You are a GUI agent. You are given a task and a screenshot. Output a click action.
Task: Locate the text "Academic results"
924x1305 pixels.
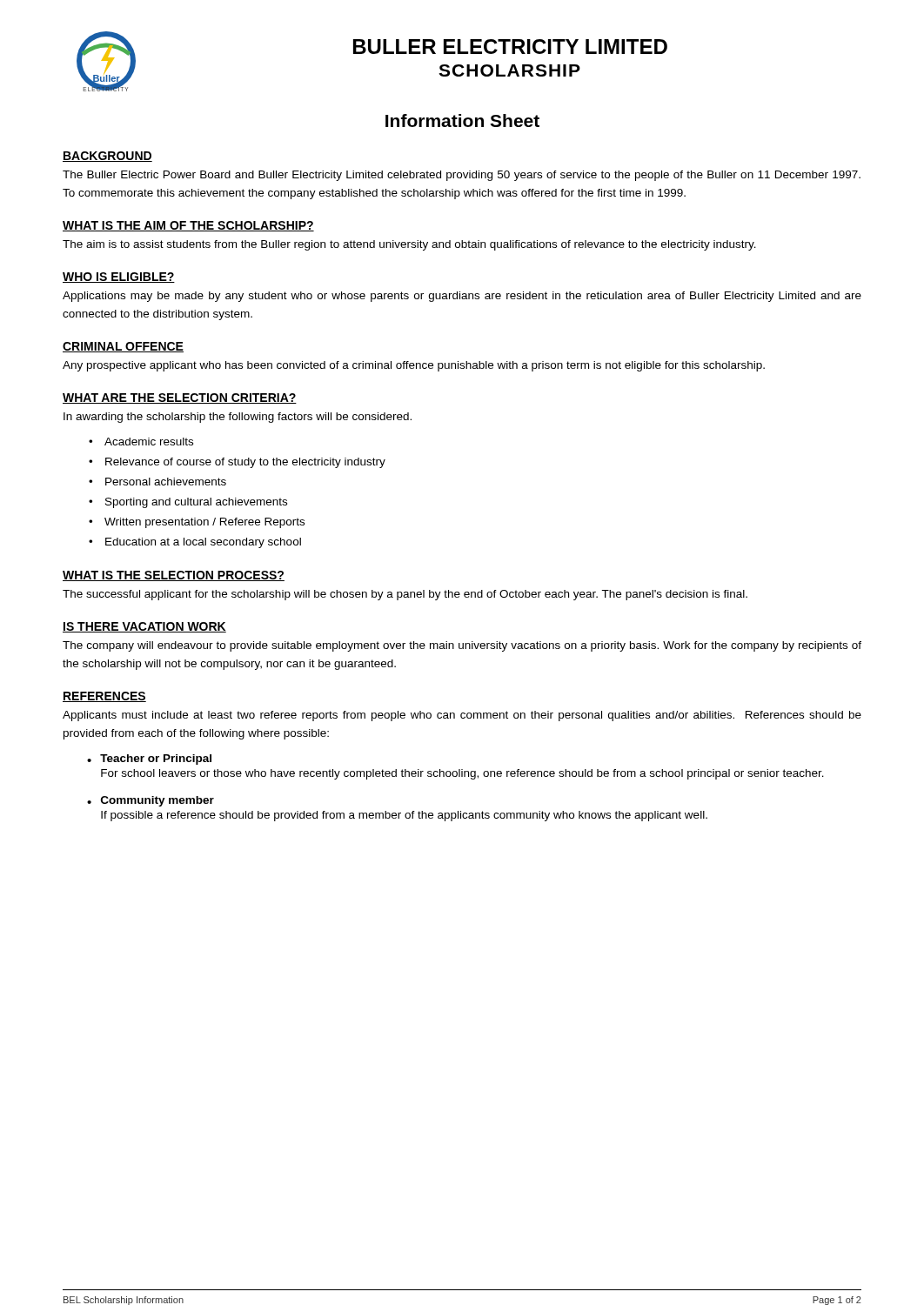[149, 442]
